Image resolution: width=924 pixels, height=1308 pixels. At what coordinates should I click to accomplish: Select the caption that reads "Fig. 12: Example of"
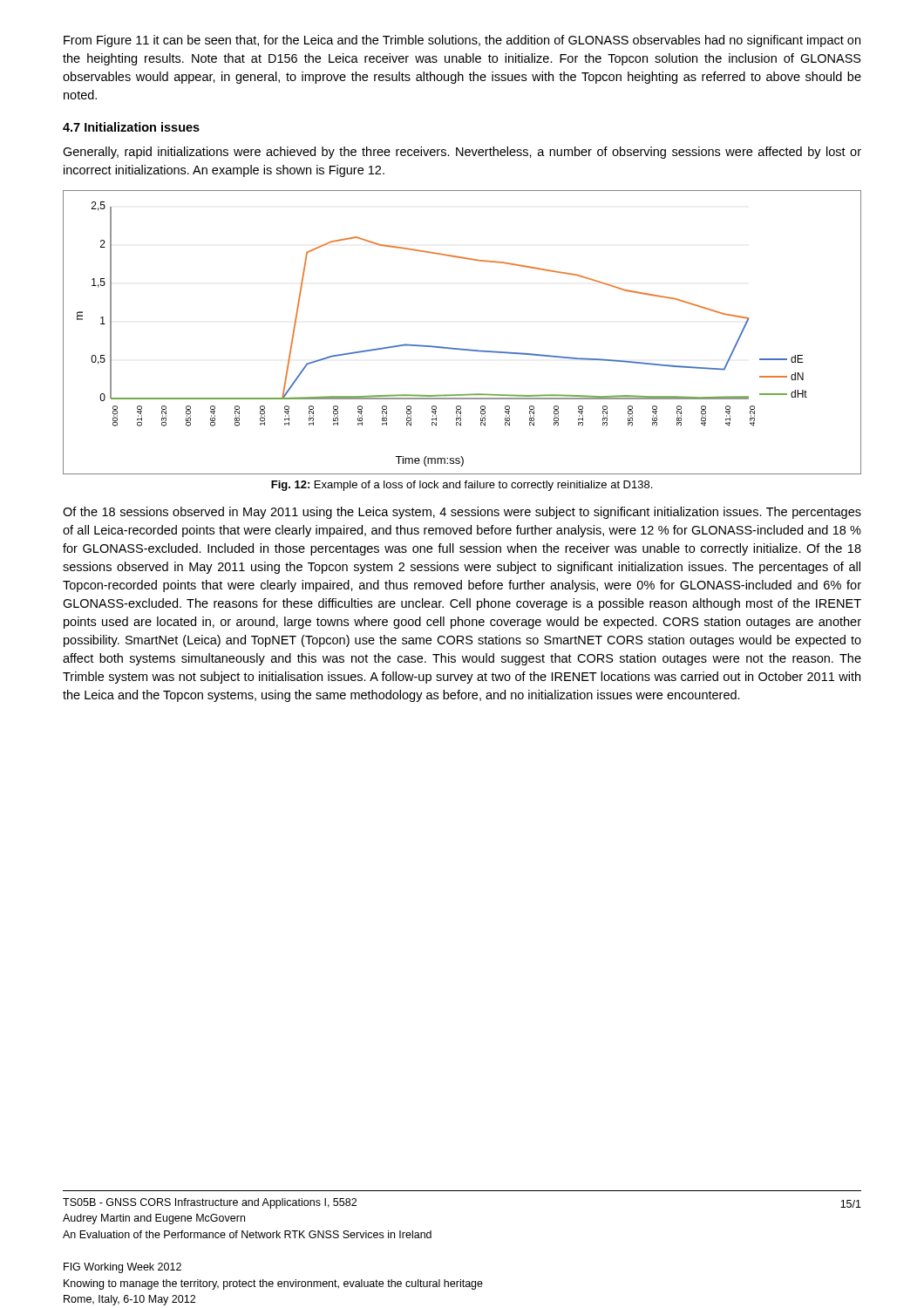click(462, 484)
